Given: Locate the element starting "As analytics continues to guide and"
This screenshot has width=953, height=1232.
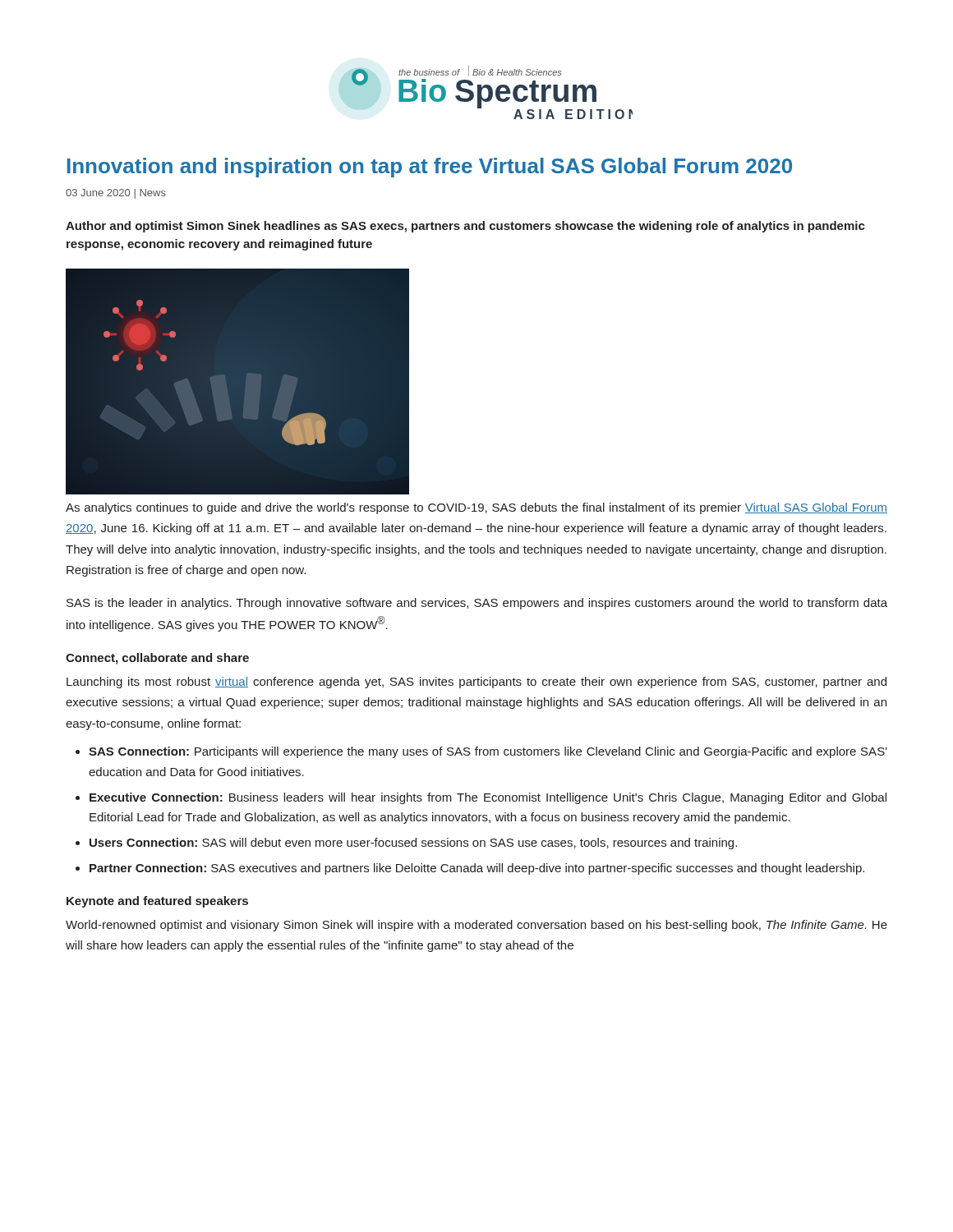Looking at the screenshot, I should click(476, 538).
